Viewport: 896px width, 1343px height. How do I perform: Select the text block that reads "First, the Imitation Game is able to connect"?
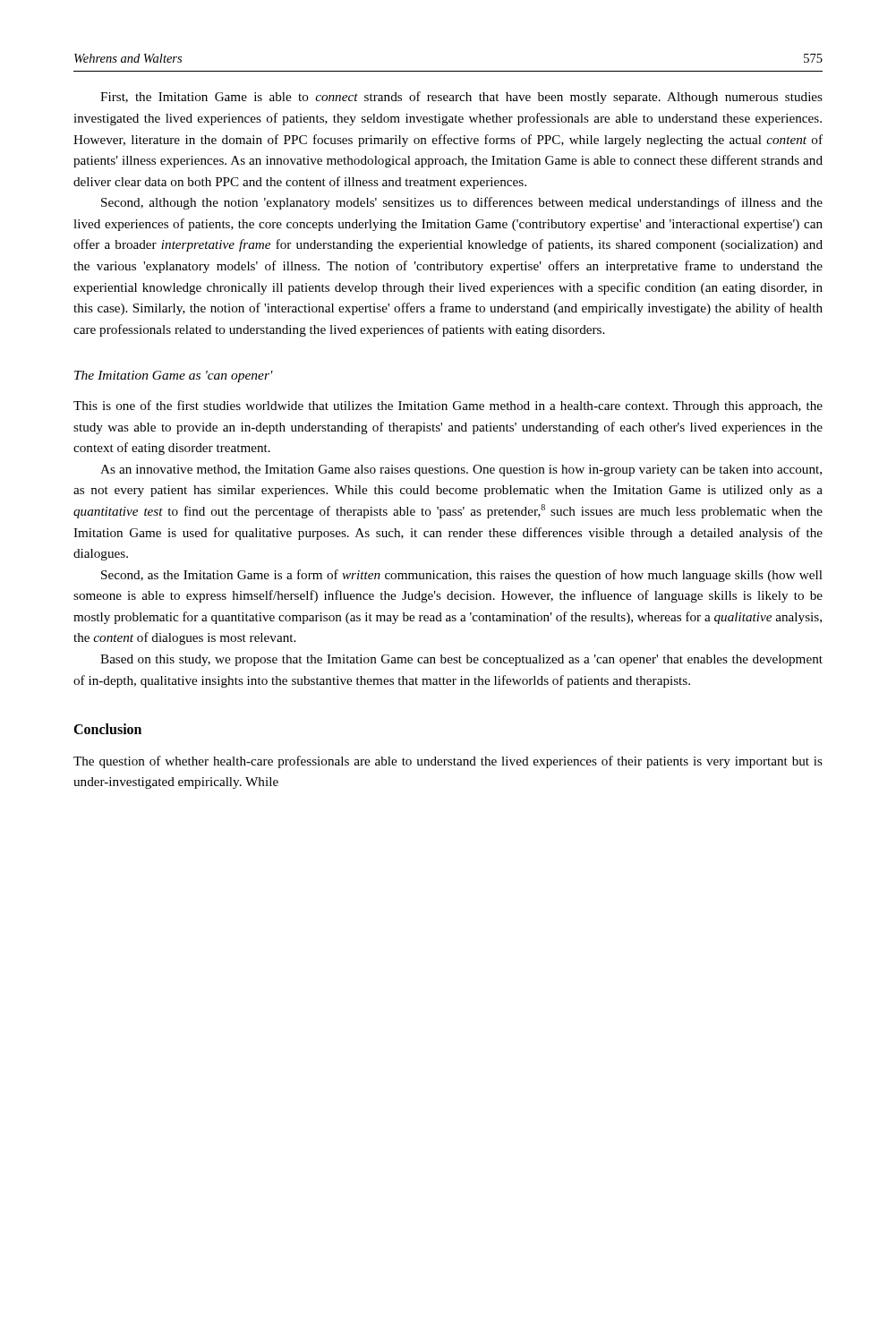[x=448, y=139]
